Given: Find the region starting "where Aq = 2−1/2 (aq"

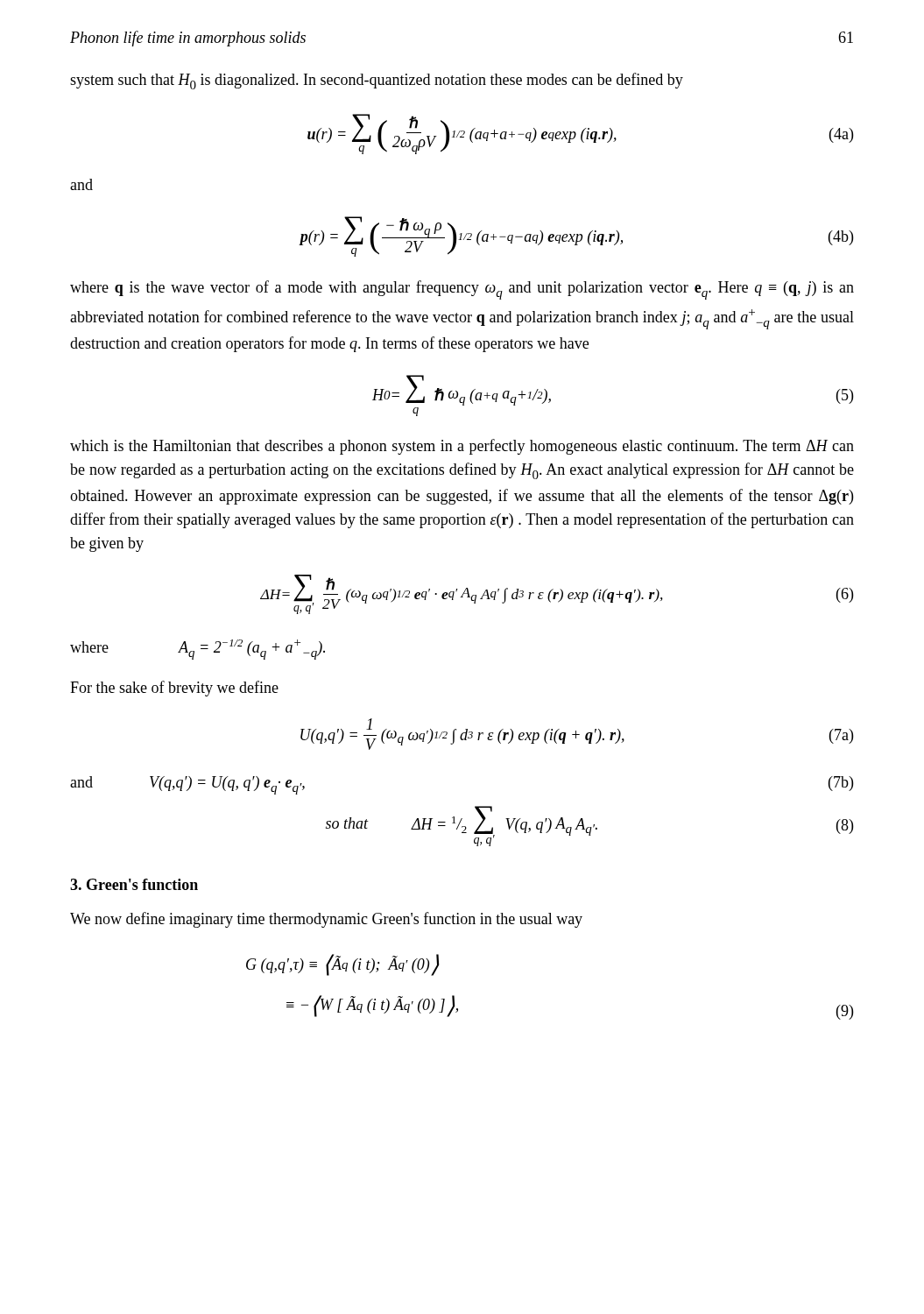Looking at the screenshot, I should coord(198,648).
